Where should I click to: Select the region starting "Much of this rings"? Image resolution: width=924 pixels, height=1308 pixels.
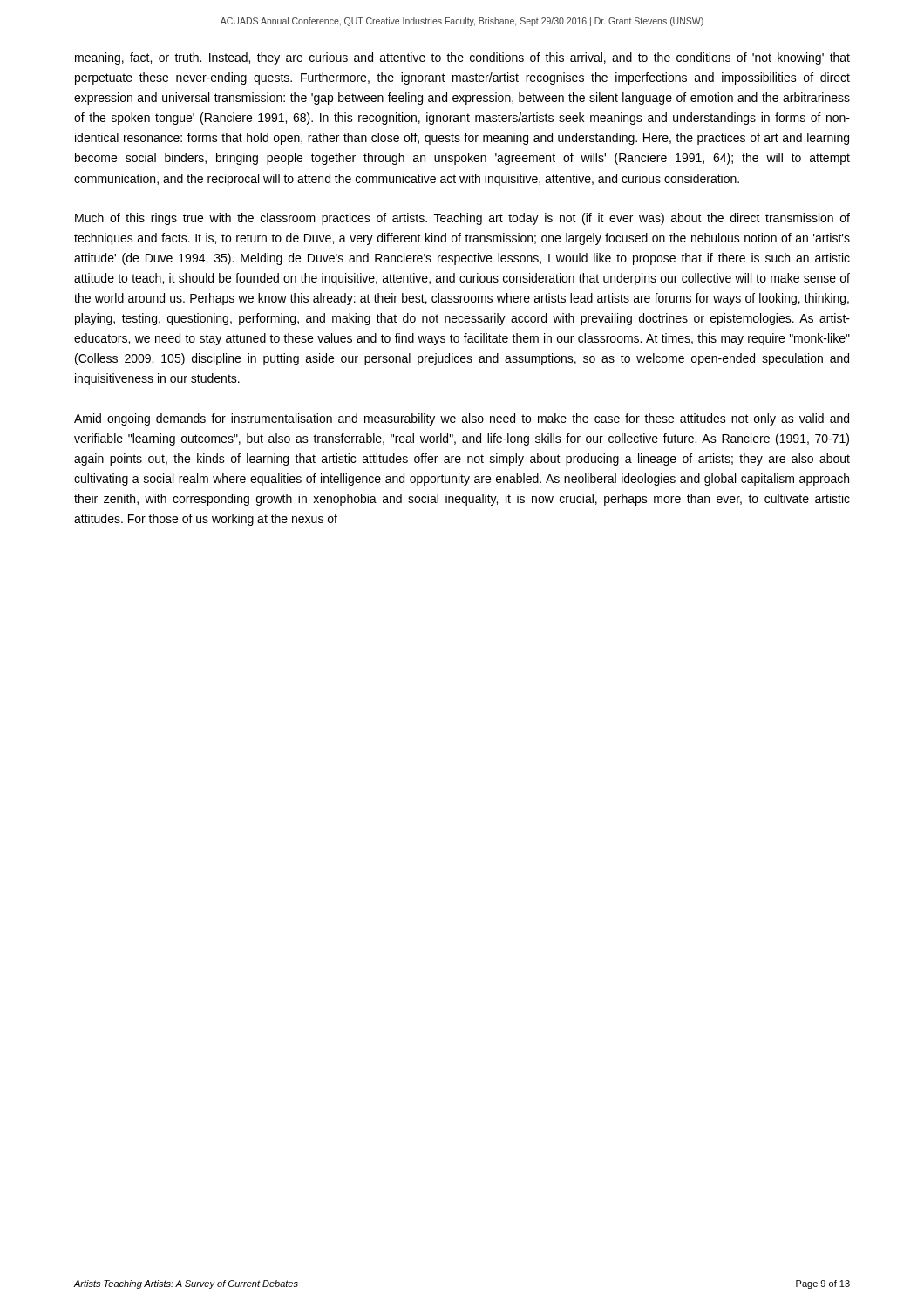[462, 298]
